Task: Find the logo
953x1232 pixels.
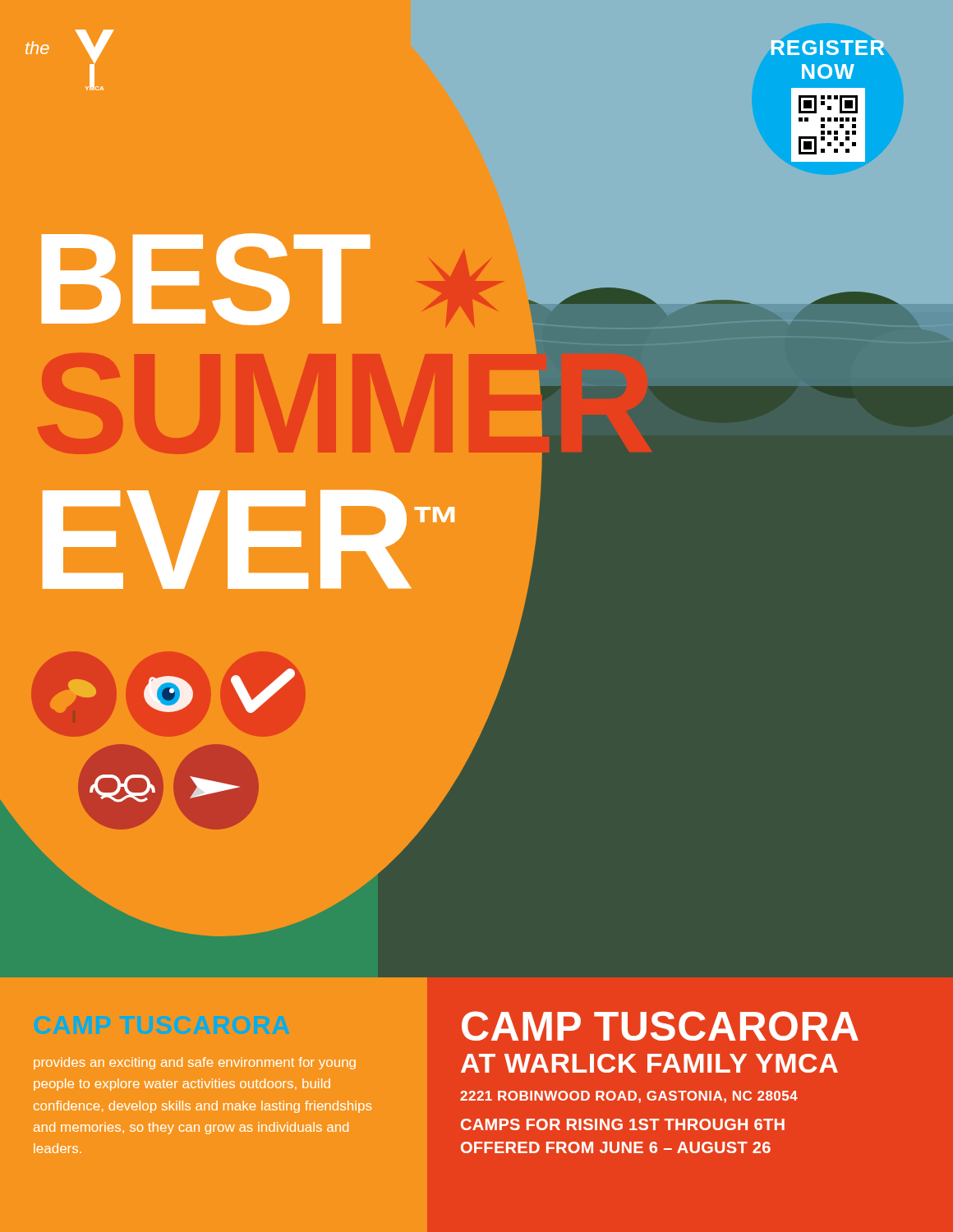Action: click(x=76, y=58)
